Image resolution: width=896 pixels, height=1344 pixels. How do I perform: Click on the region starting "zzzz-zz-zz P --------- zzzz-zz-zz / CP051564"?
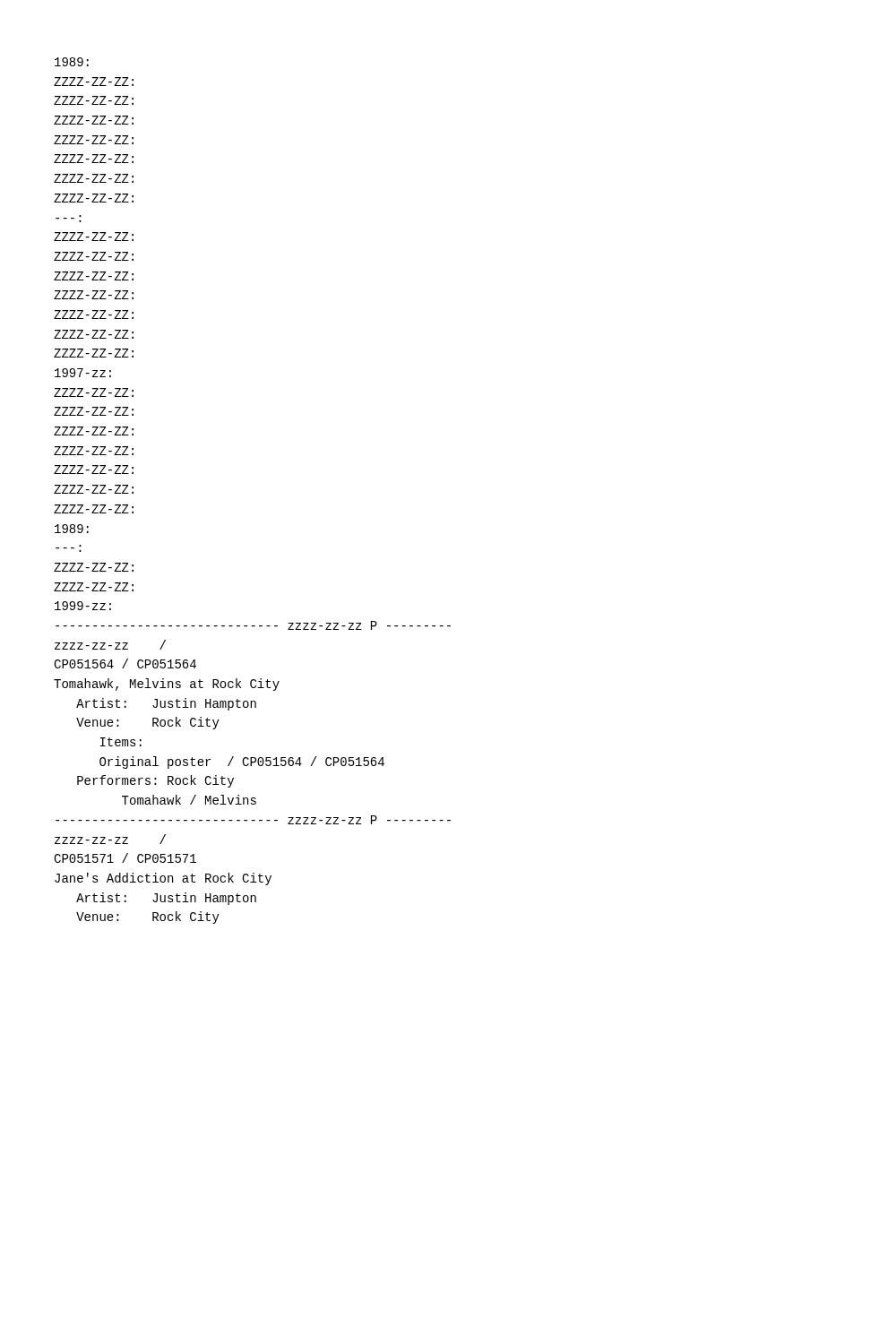253,714
